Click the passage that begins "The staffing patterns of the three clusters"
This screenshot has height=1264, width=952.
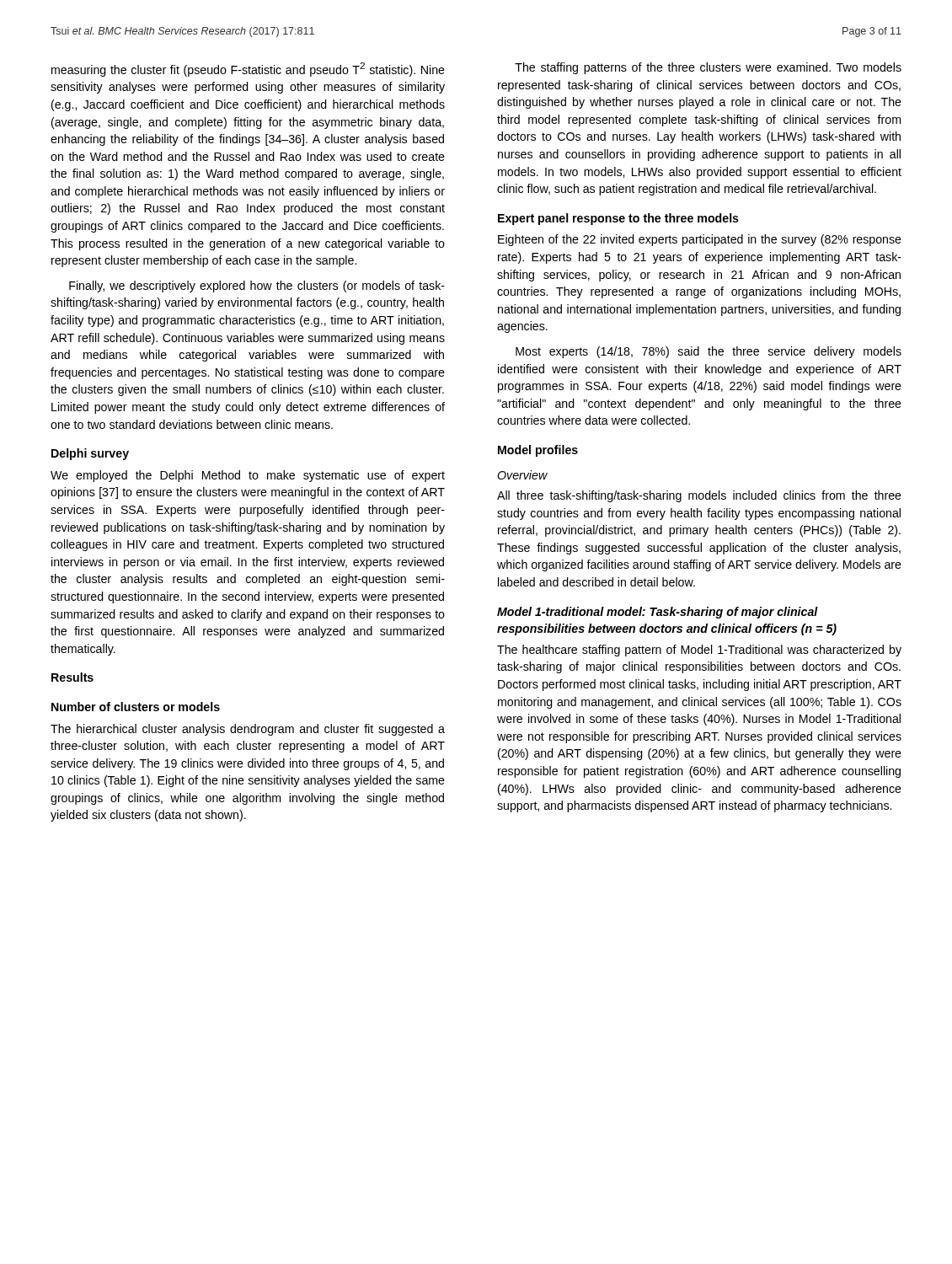[x=699, y=128]
